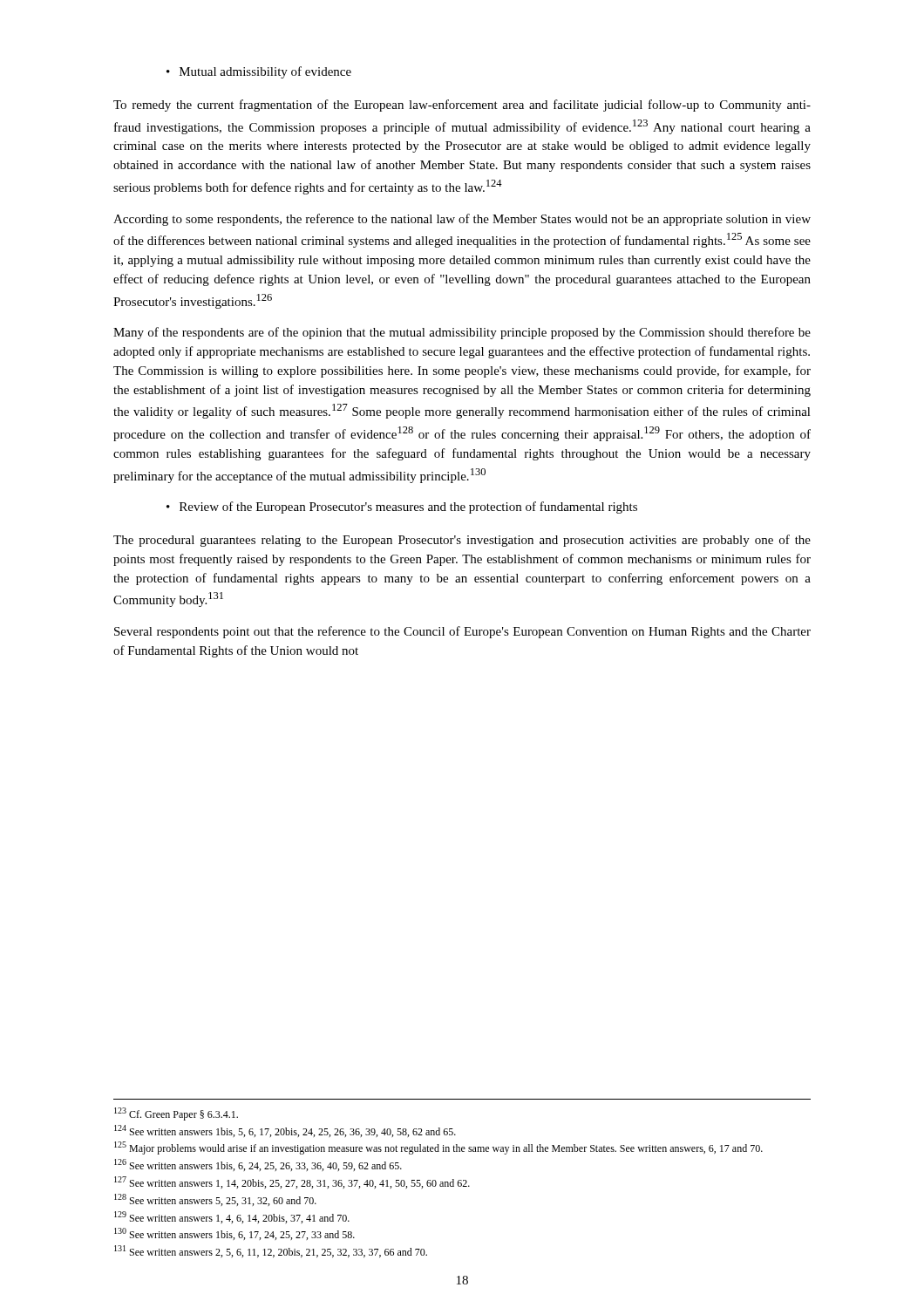Image resolution: width=924 pixels, height=1308 pixels.
Task: Navigate to the passage starting "Several respondents point out that the reference"
Action: tap(462, 642)
